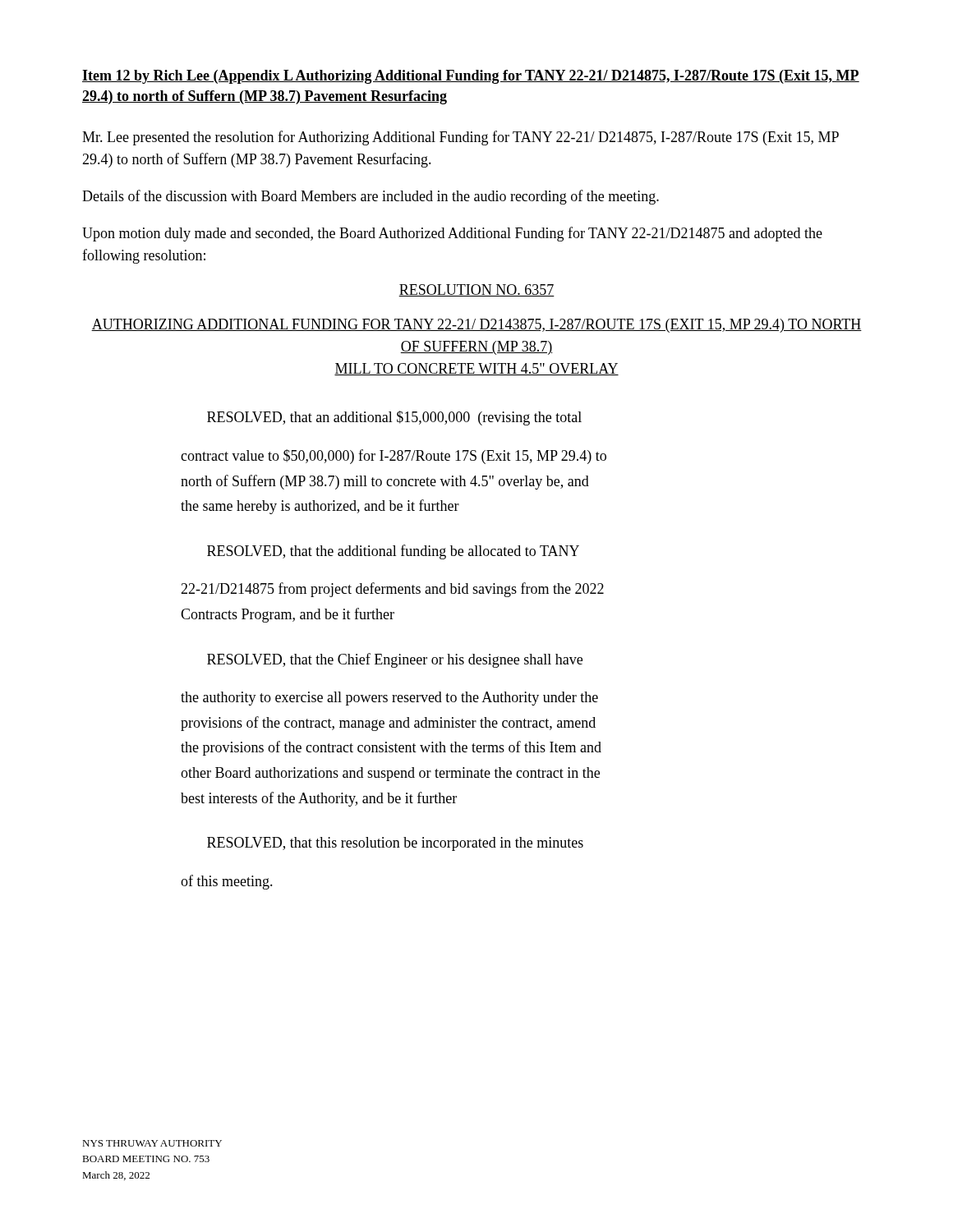Image resolution: width=953 pixels, height=1232 pixels.
Task: Find the text that reads "of this meeting."
Action: [227, 881]
